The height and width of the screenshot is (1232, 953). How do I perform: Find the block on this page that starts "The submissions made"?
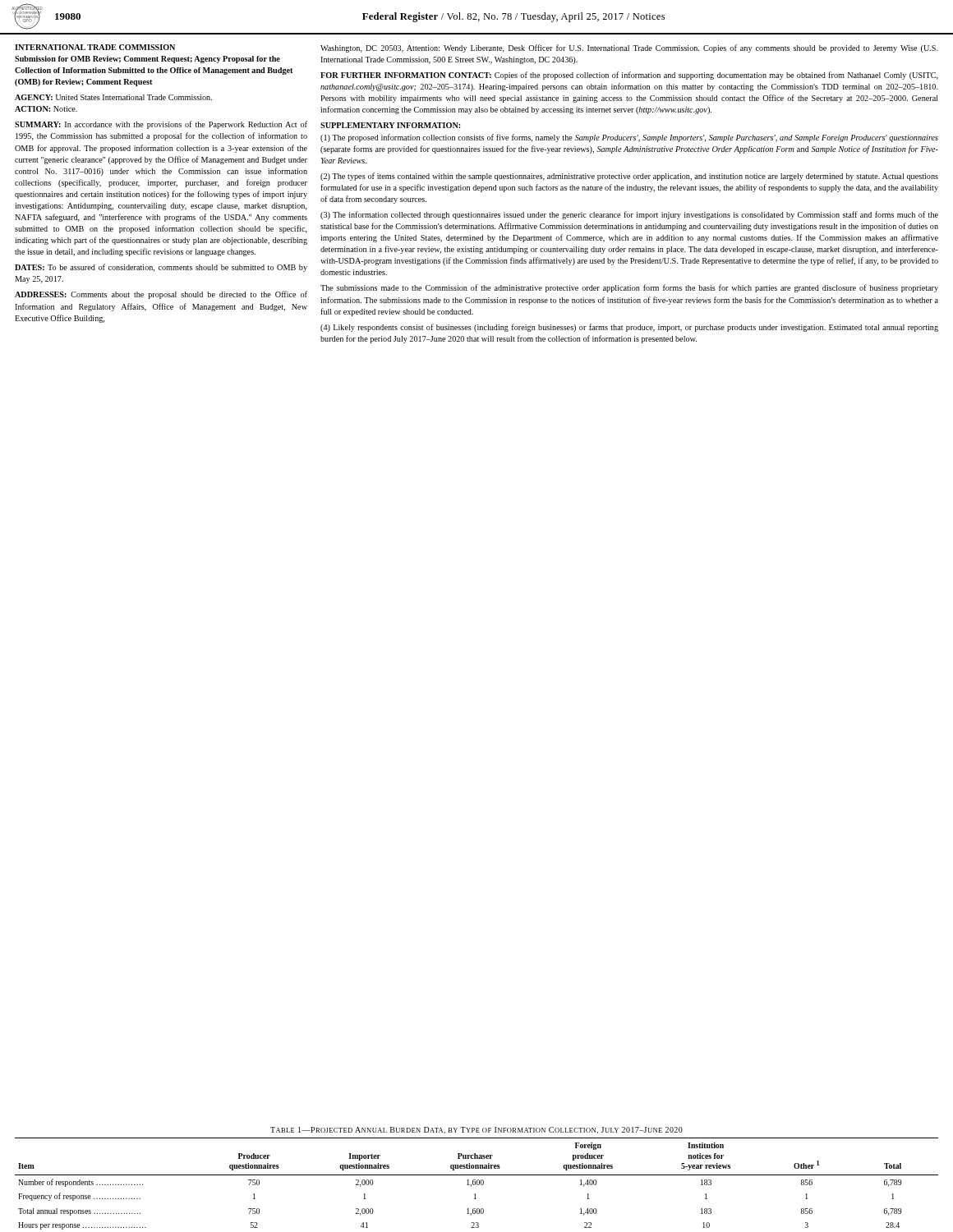(x=629, y=300)
